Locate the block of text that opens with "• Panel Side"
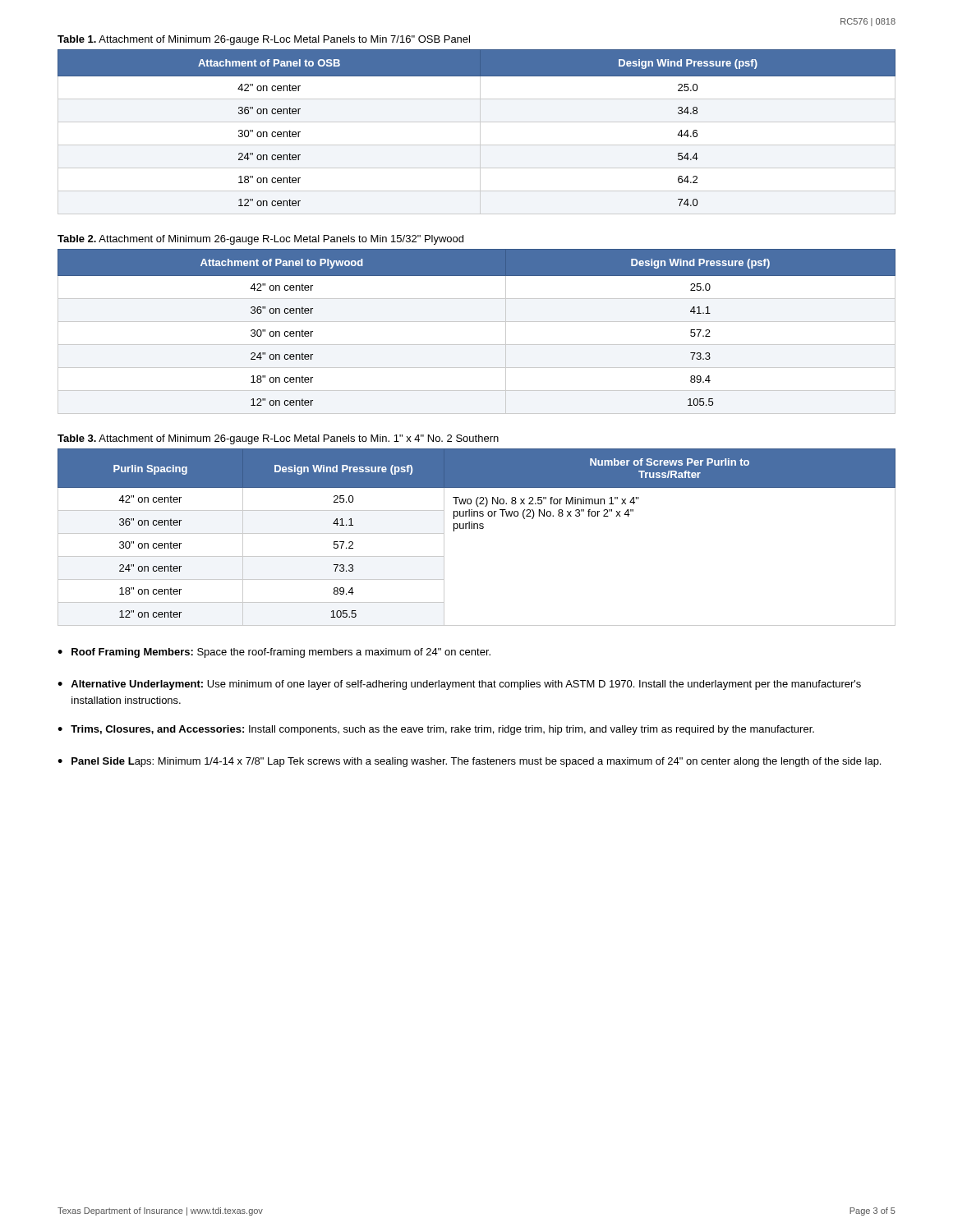The height and width of the screenshot is (1232, 953). [x=470, y=763]
